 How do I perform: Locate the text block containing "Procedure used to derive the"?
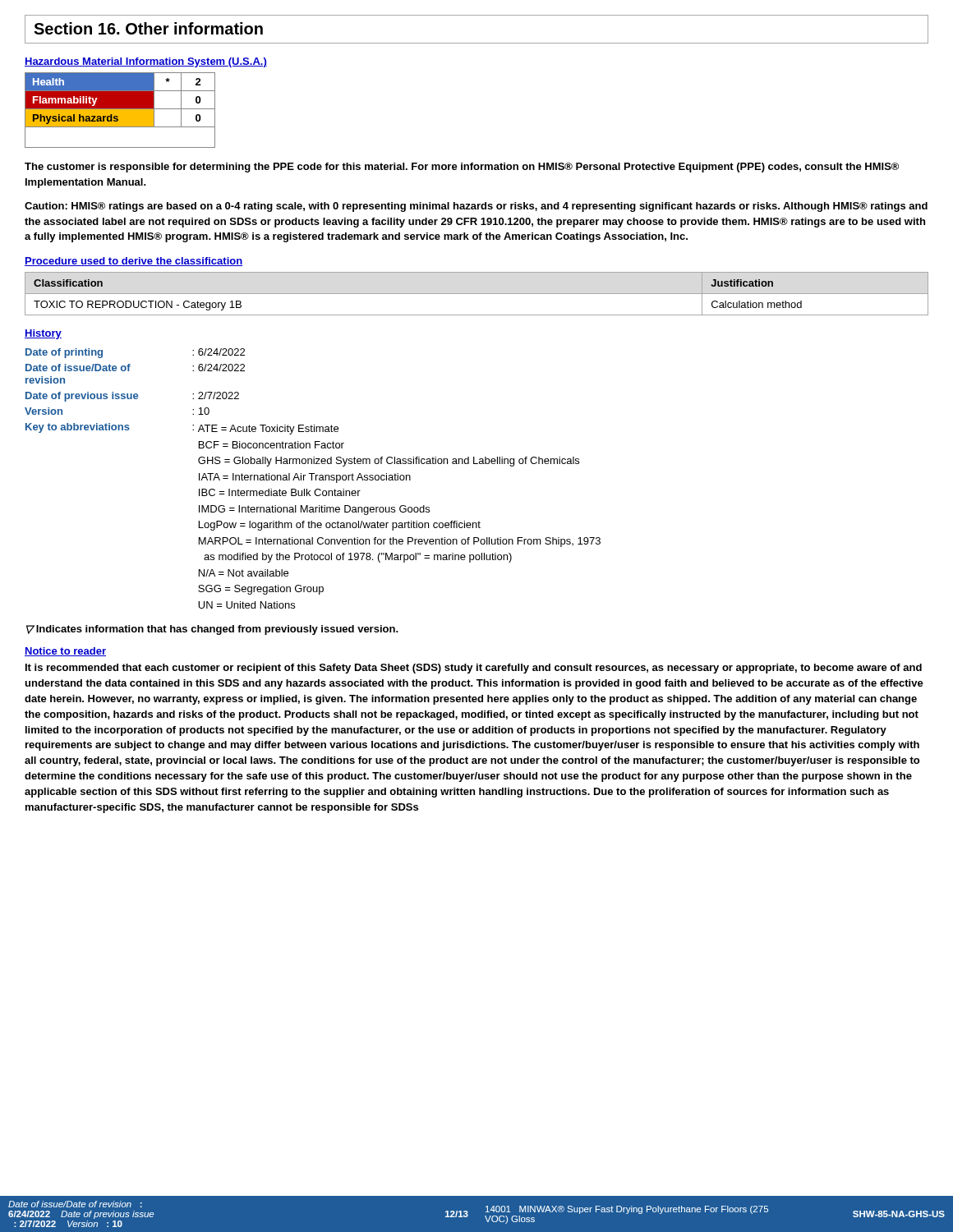click(x=134, y=261)
